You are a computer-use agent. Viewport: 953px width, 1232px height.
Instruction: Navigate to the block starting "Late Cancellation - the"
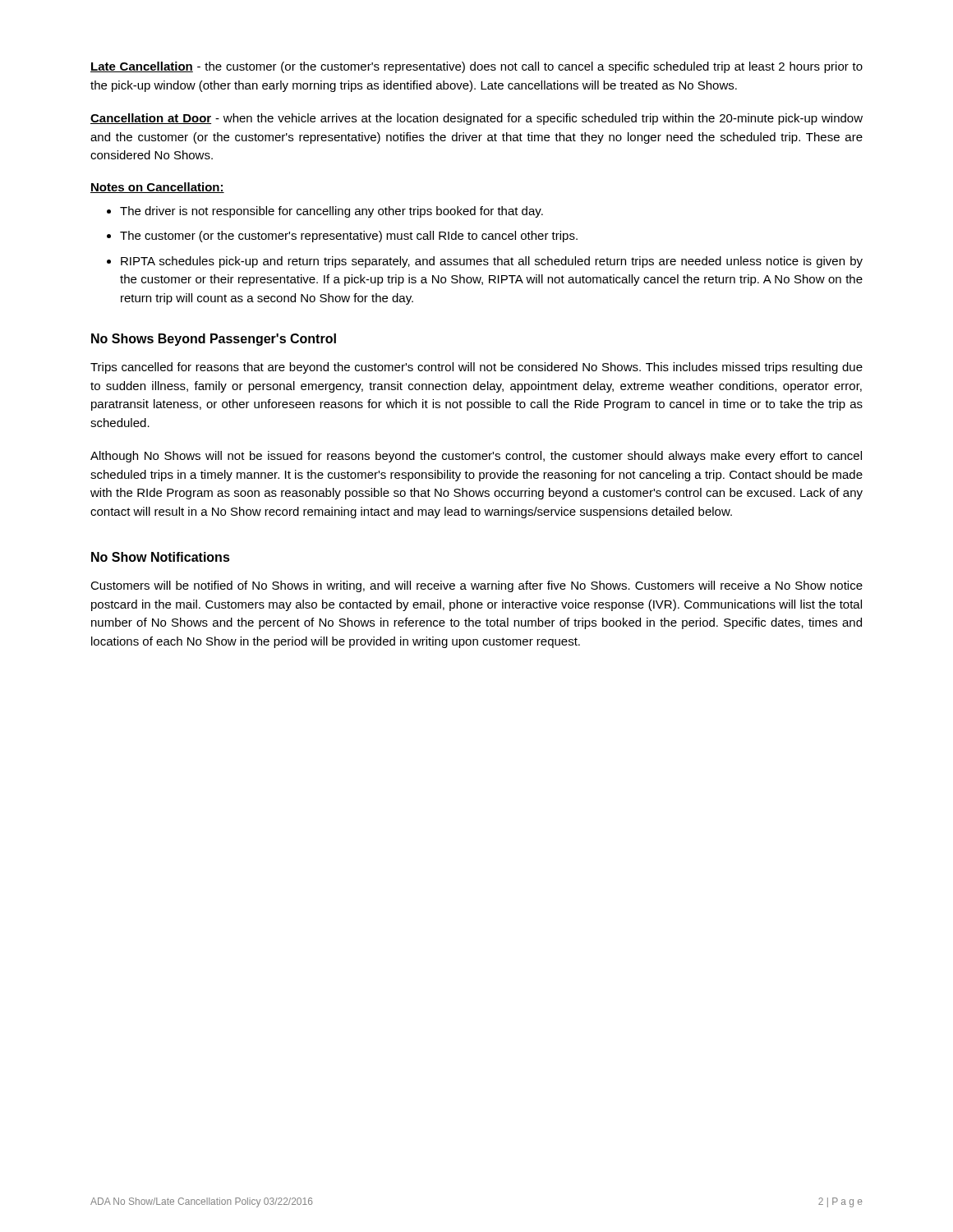[x=476, y=75]
